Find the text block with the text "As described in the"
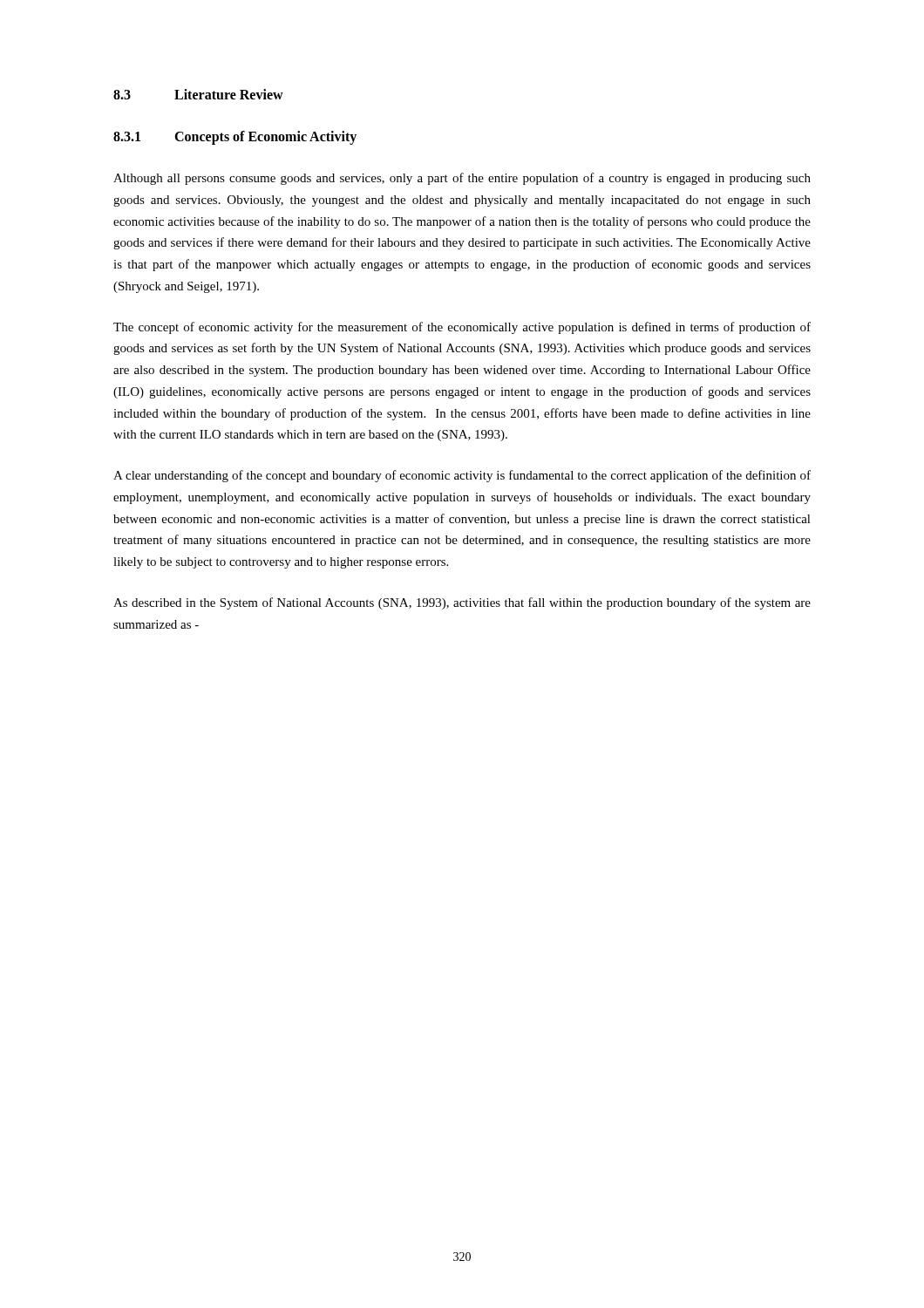This screenshot has width=924, height=1308. [462, 613]
